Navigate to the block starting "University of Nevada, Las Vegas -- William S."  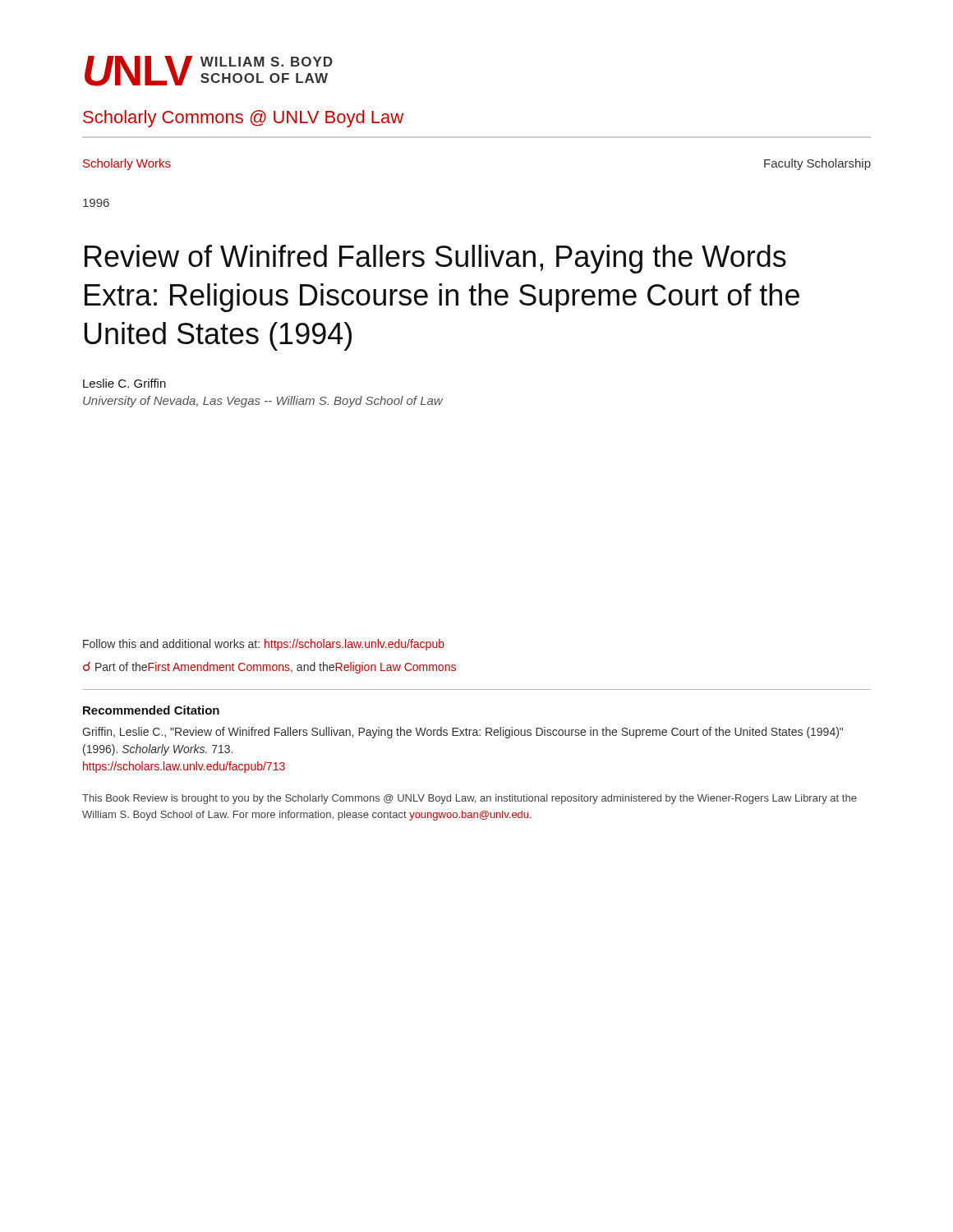click(x=262, y=401)
